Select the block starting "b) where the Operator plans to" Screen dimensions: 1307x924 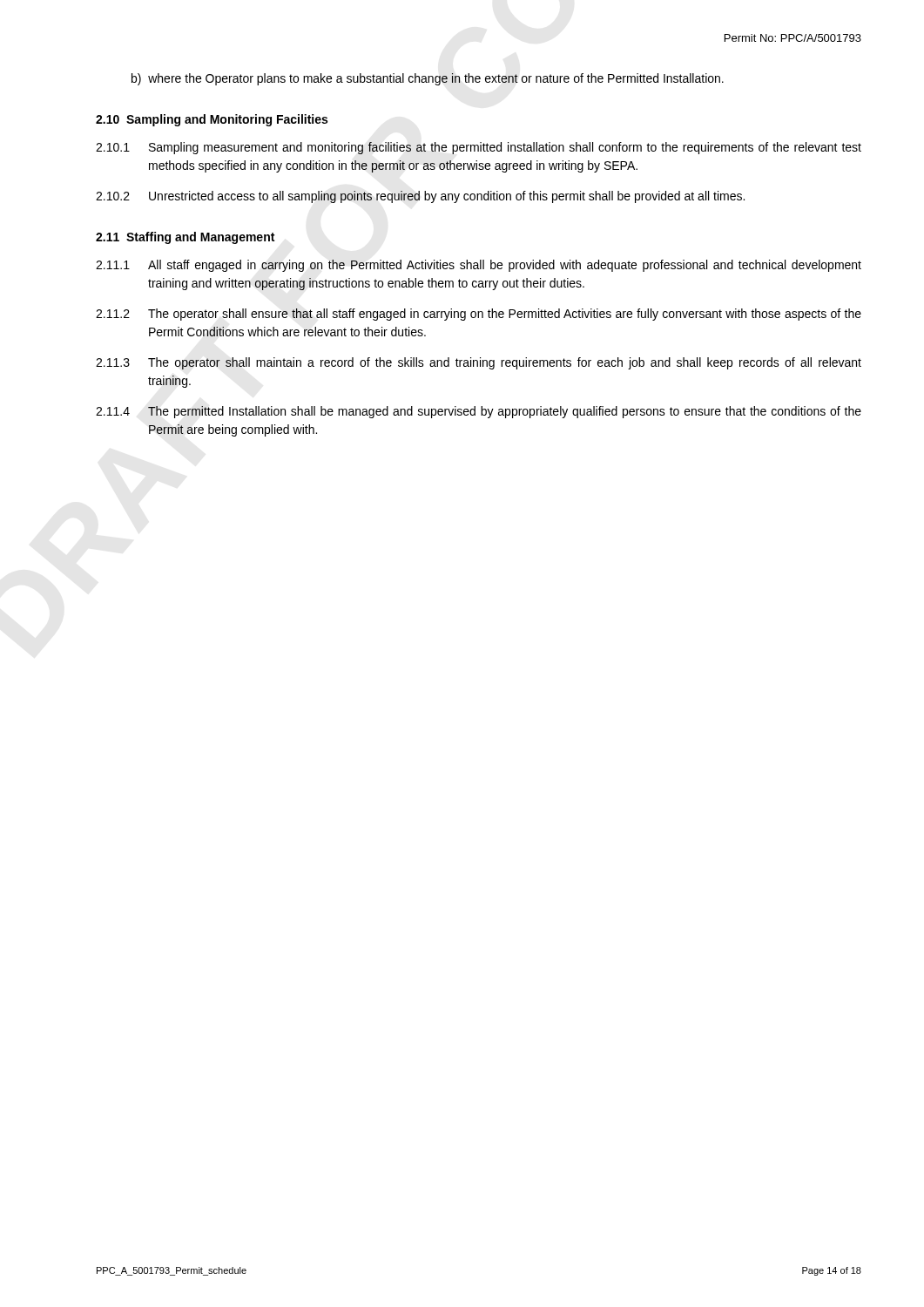(427, 78)
